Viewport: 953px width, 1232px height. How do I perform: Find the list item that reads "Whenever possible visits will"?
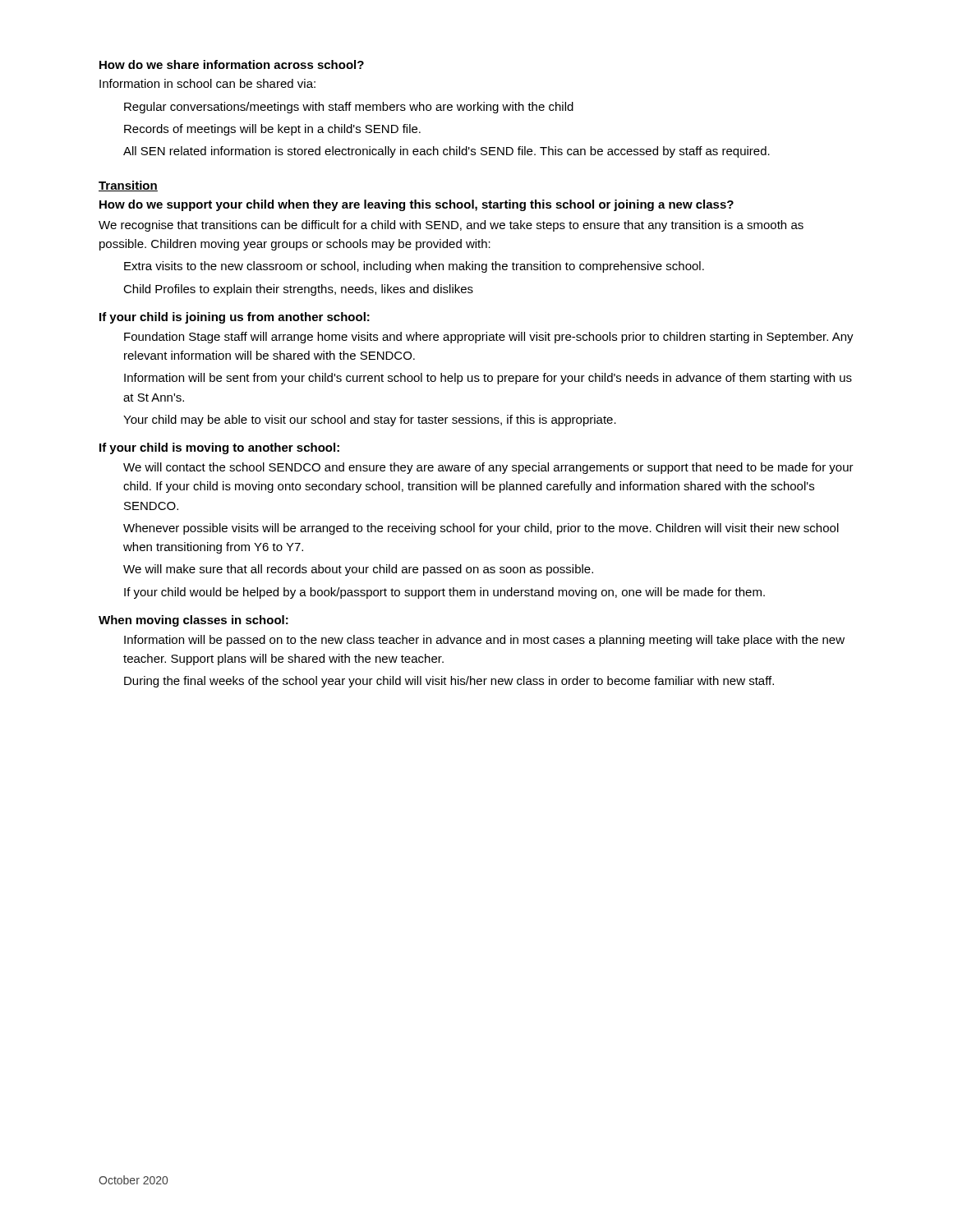point(481,537)
